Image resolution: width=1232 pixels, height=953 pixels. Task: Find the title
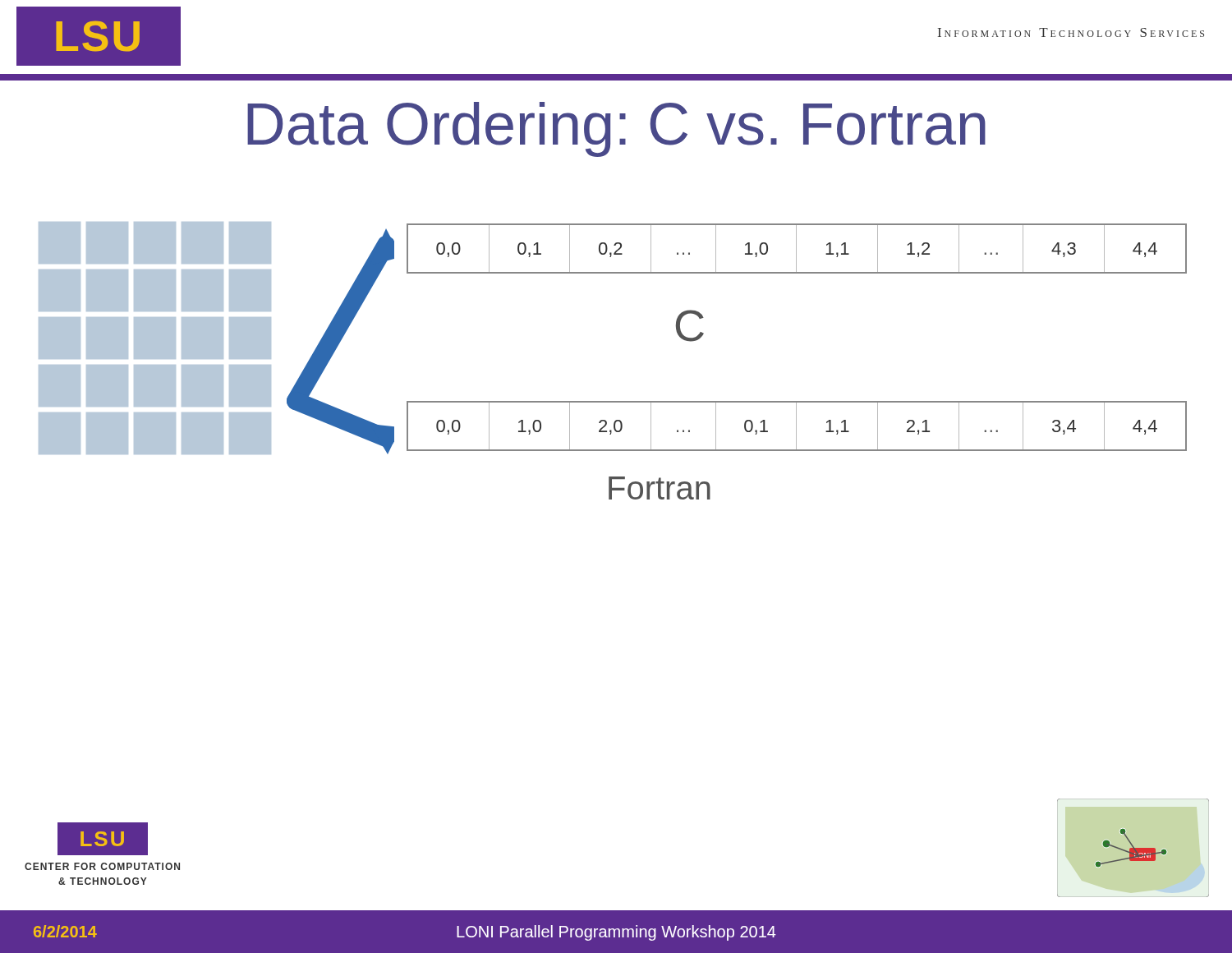coord(616,124)
